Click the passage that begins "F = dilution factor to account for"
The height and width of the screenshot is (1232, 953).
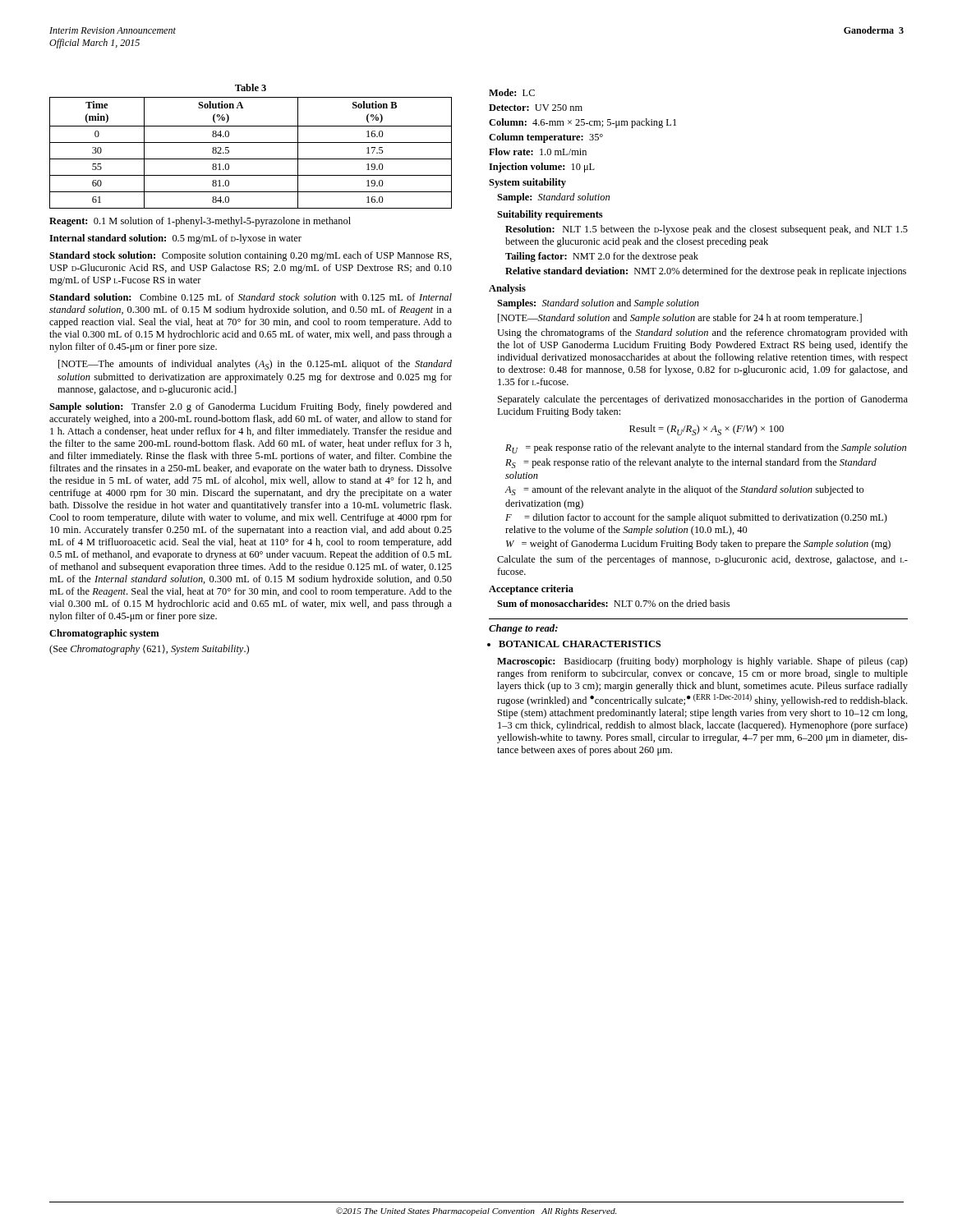click(696, 524)
